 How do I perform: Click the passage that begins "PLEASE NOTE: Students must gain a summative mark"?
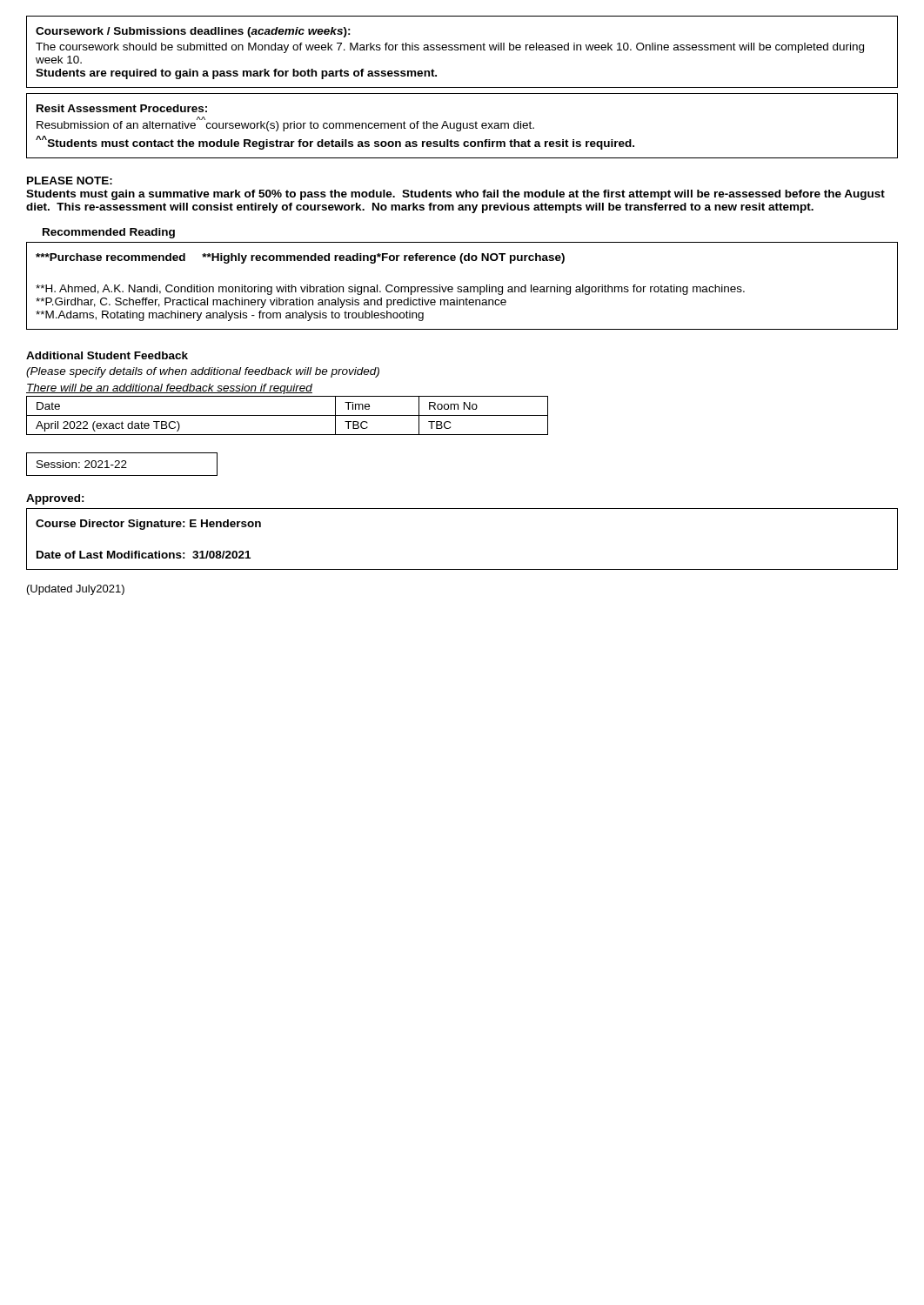462,194
